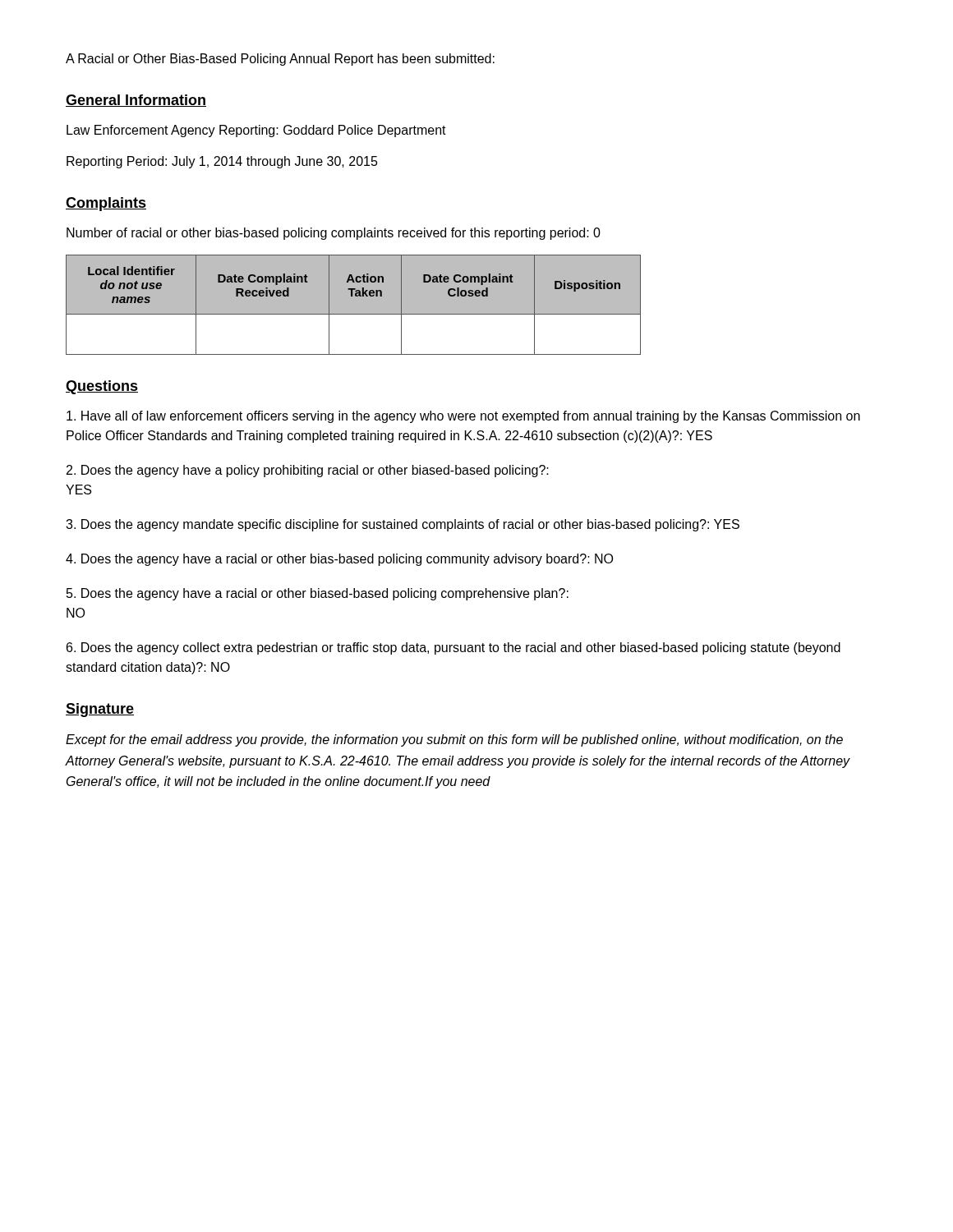Point to the block beginning "2. Does the agency"

click(308, 480)
